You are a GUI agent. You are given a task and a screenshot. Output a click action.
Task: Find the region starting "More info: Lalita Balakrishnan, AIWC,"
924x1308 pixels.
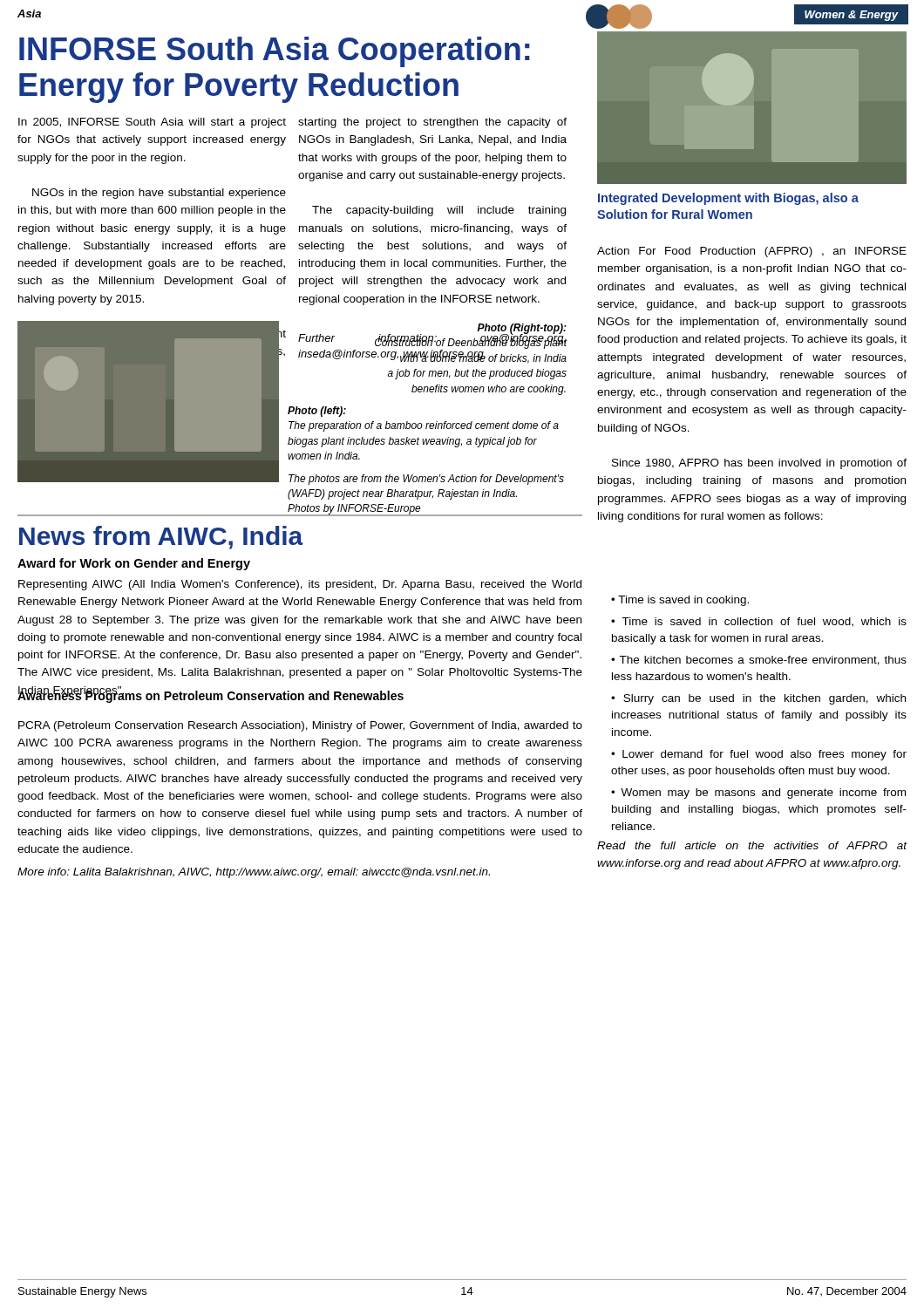tap(254, 872)
